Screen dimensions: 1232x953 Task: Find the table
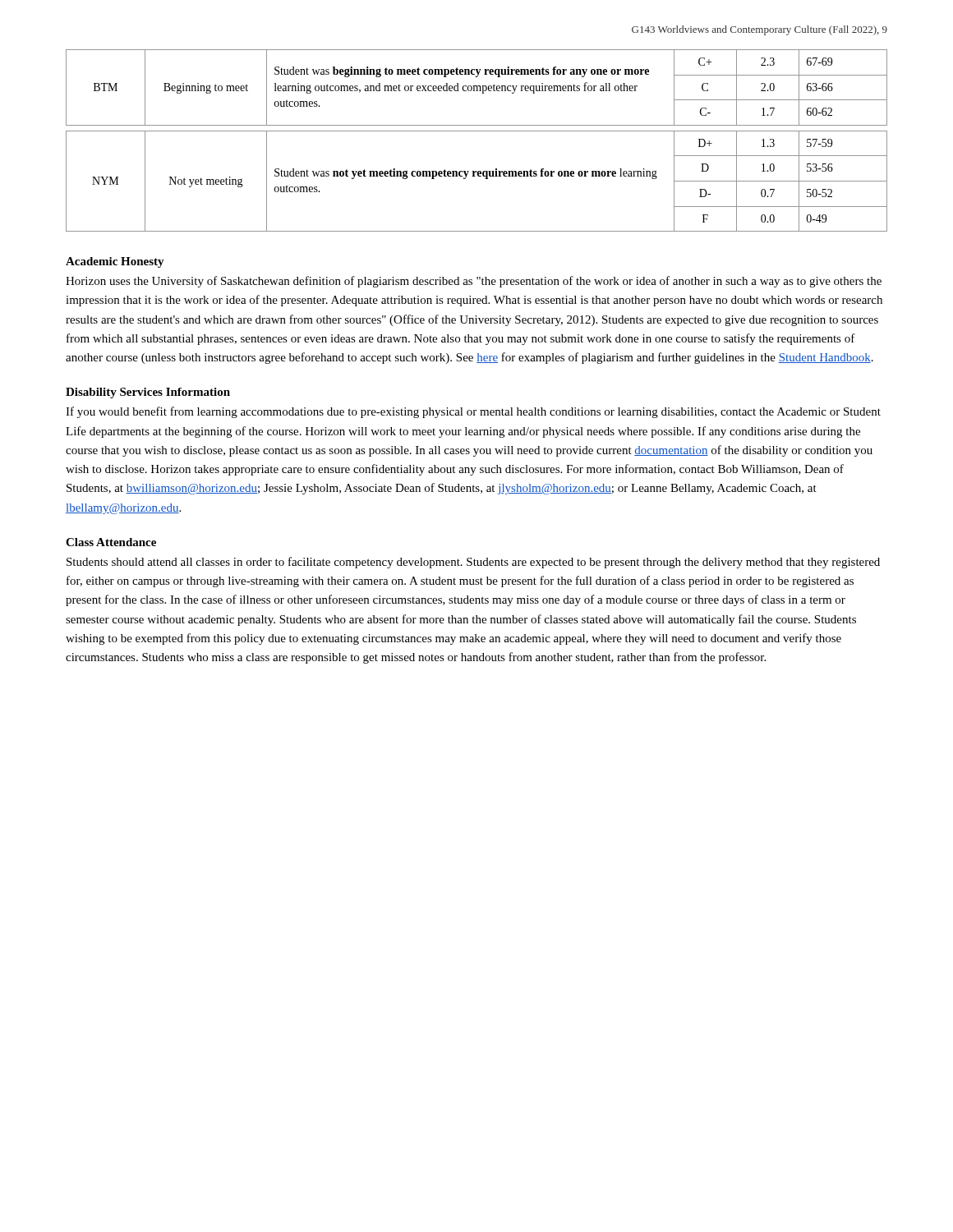[476, 141]
